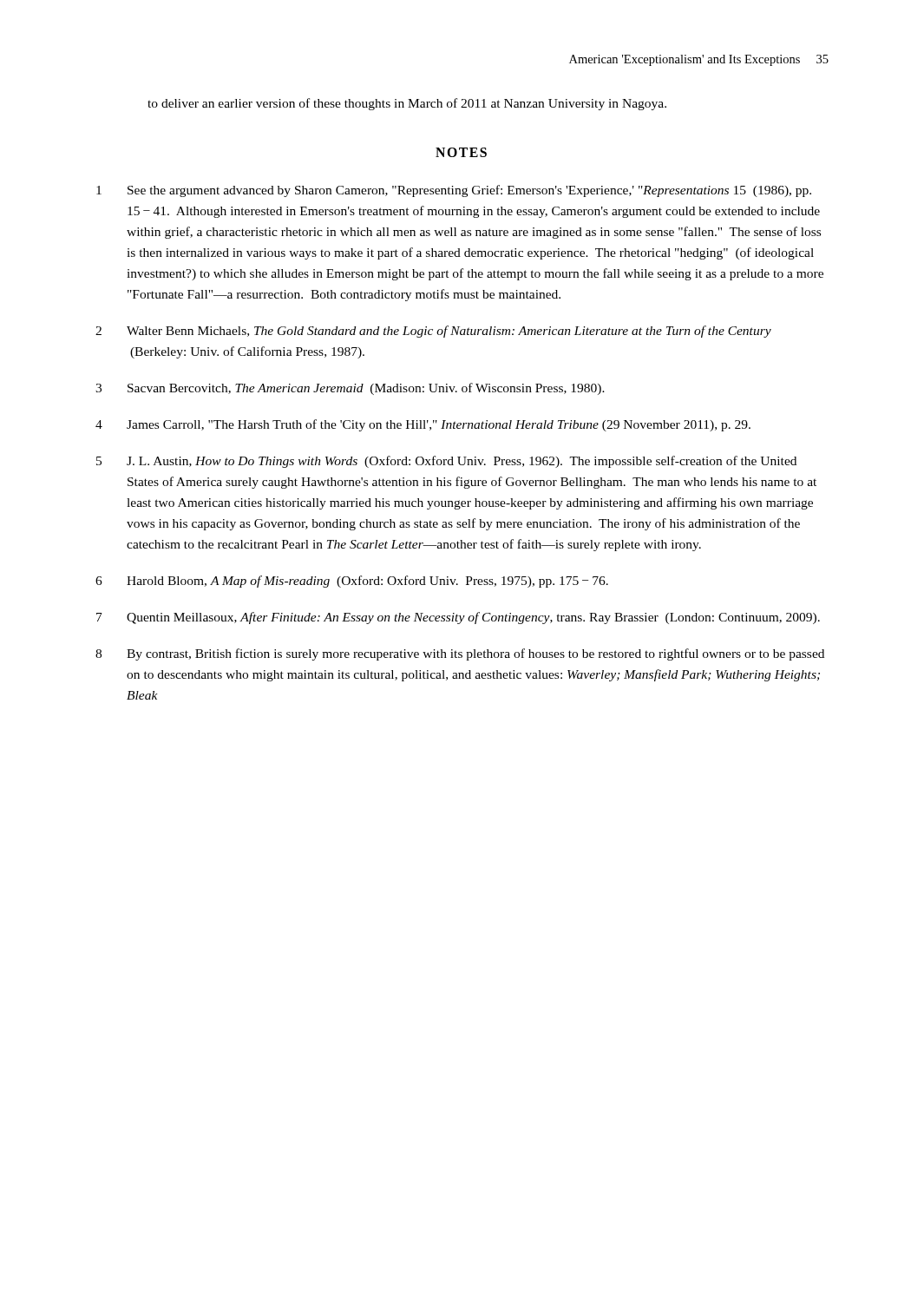Find the block on this page that starts "5 J. L. Austin,"

462,503
